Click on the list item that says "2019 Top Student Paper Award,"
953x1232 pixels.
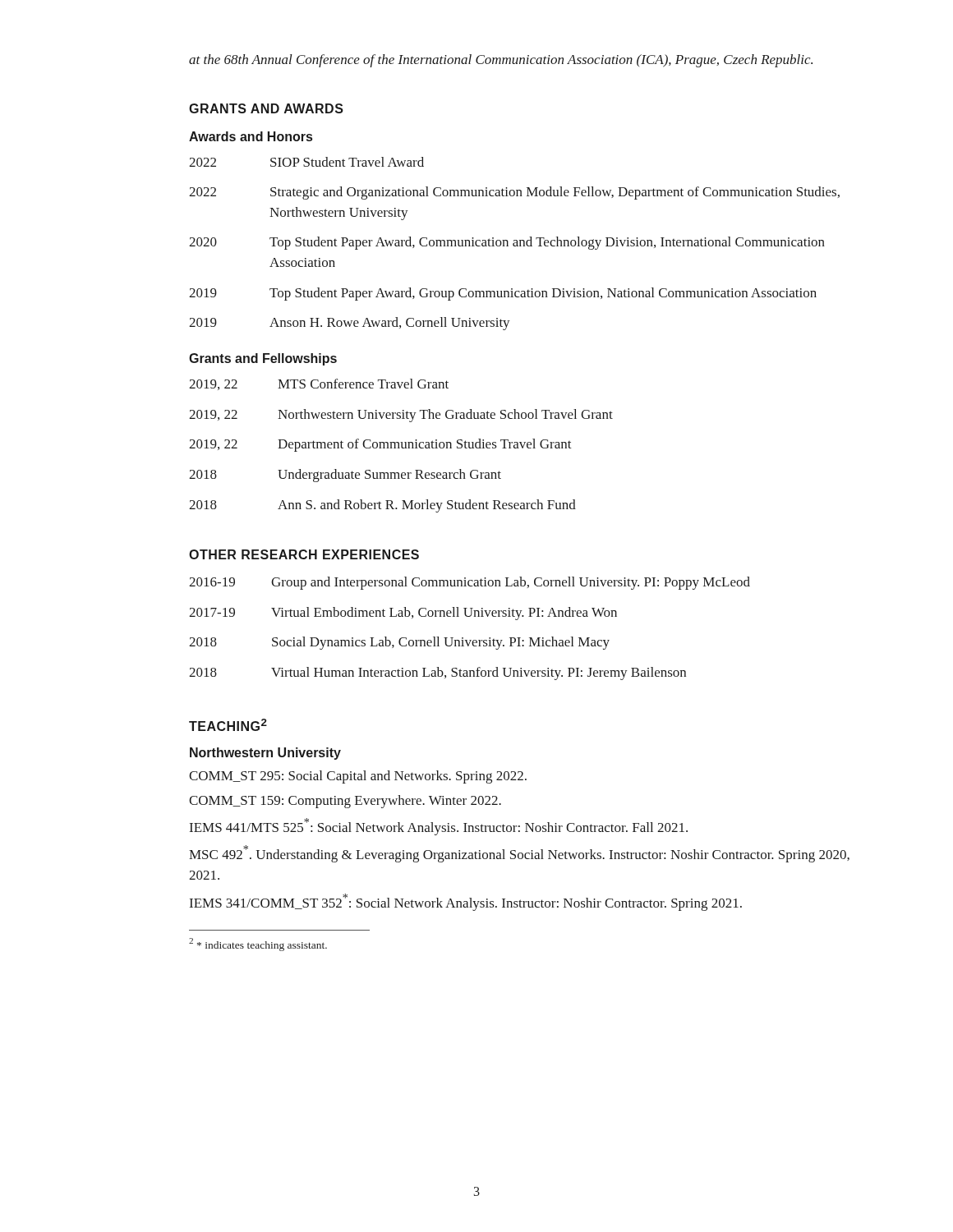click(522, 293)
